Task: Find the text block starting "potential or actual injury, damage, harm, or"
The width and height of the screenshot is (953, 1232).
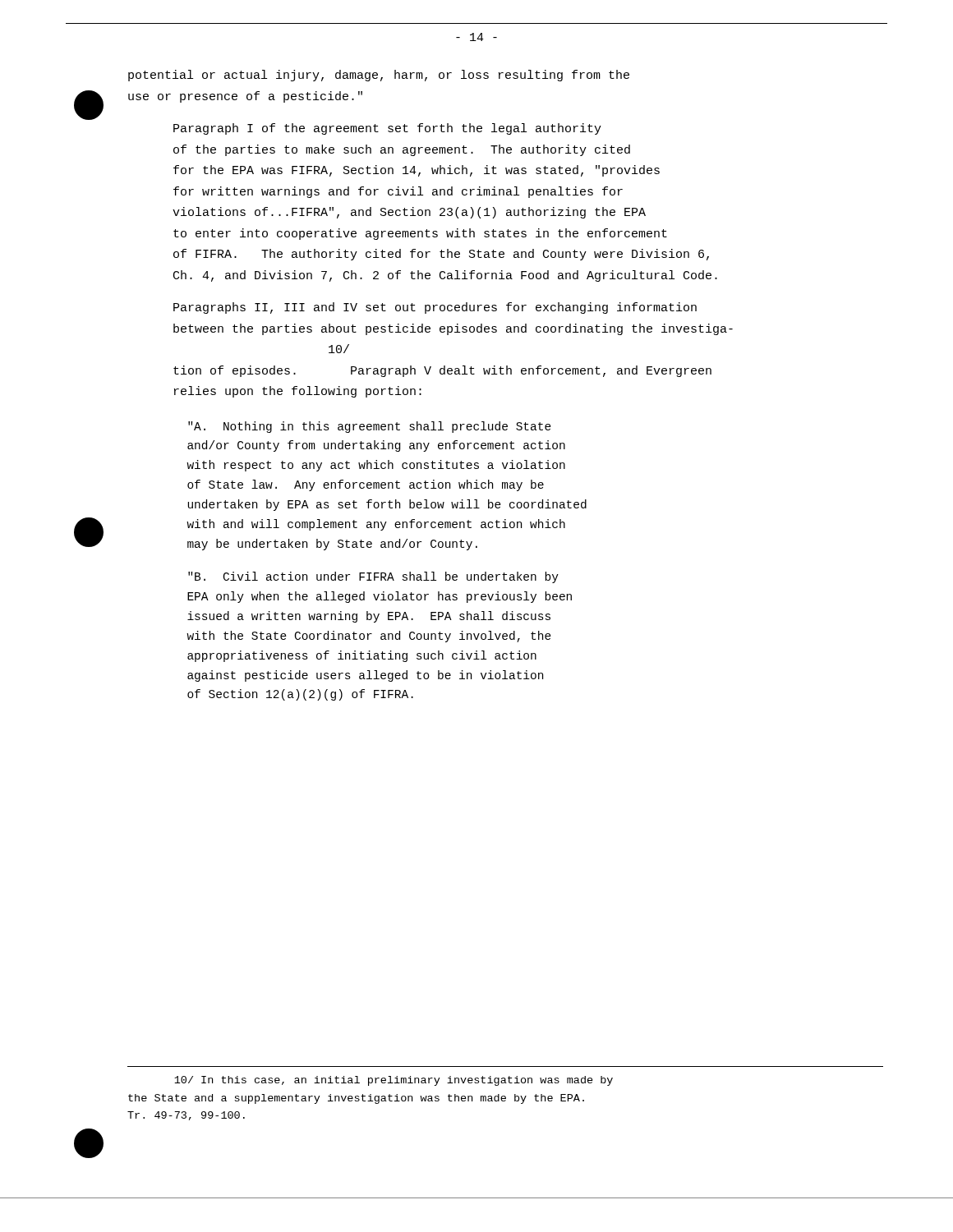Action: (x=379, y=86)
